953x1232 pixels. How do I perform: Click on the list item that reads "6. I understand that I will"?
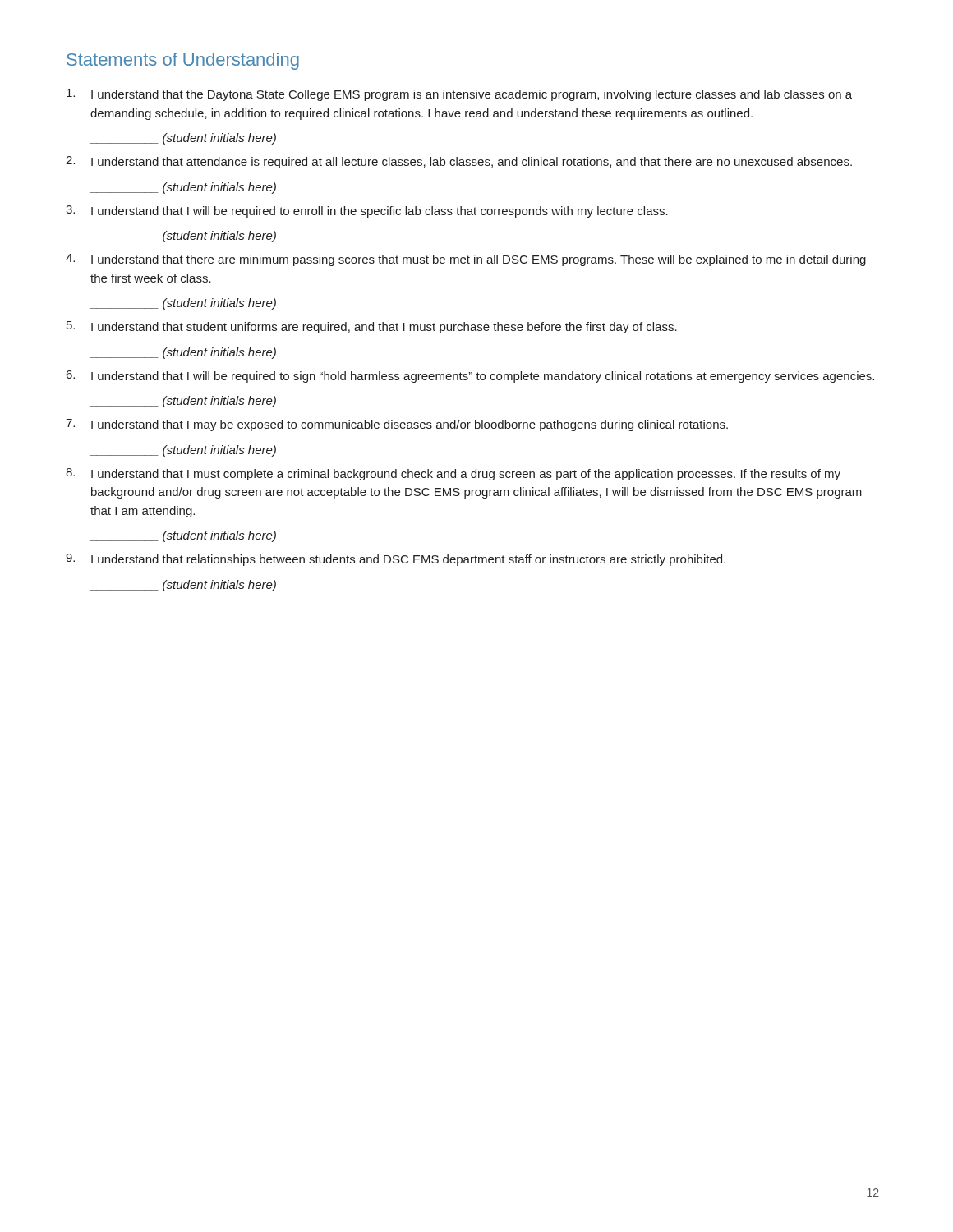point(472,376)
